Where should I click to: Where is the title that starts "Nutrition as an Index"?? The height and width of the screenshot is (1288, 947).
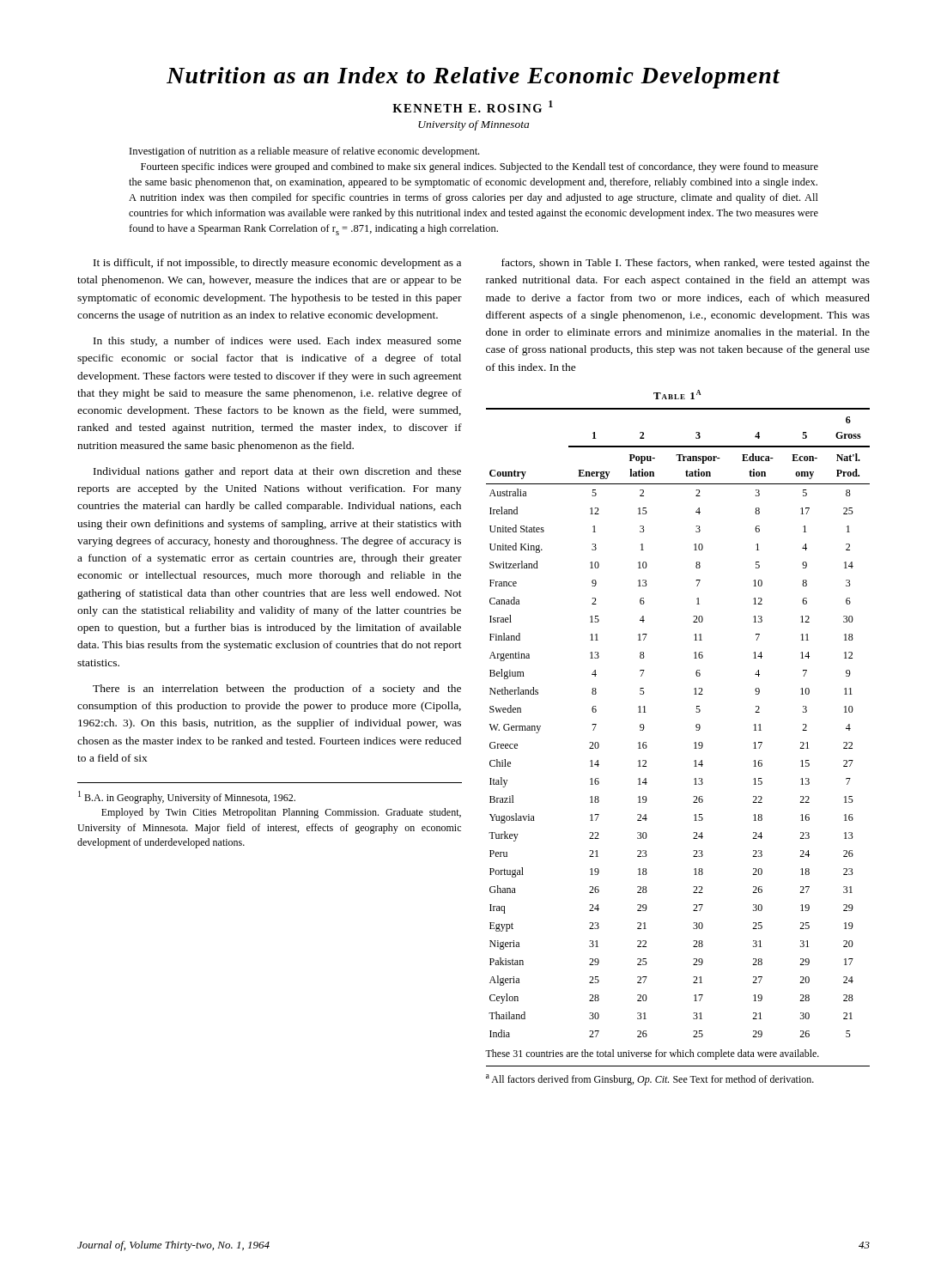tap(474, 76)
